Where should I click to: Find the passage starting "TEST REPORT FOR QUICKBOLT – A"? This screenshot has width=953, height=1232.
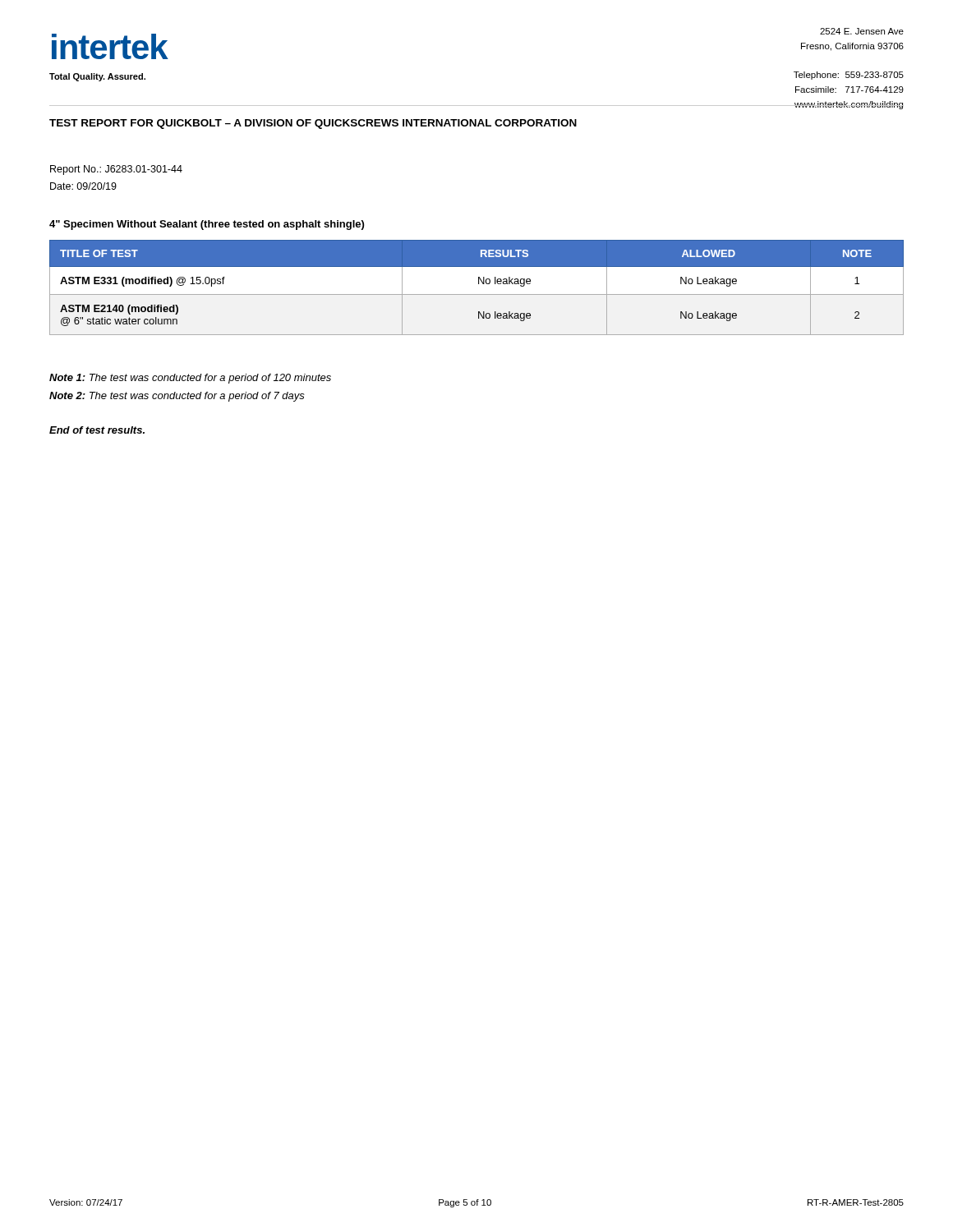pos(313,123)
